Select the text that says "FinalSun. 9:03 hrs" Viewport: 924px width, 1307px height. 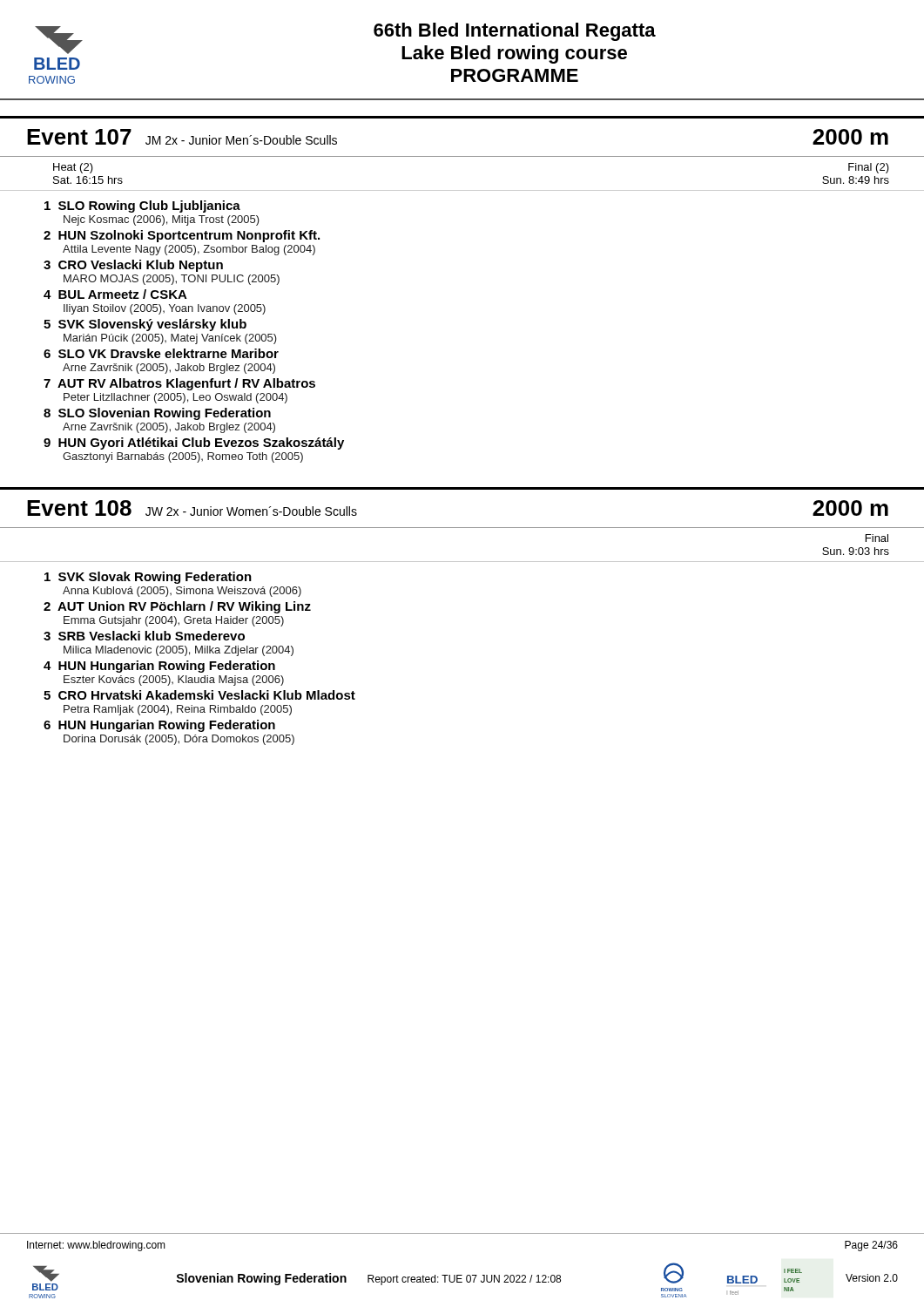coord(877,538)
